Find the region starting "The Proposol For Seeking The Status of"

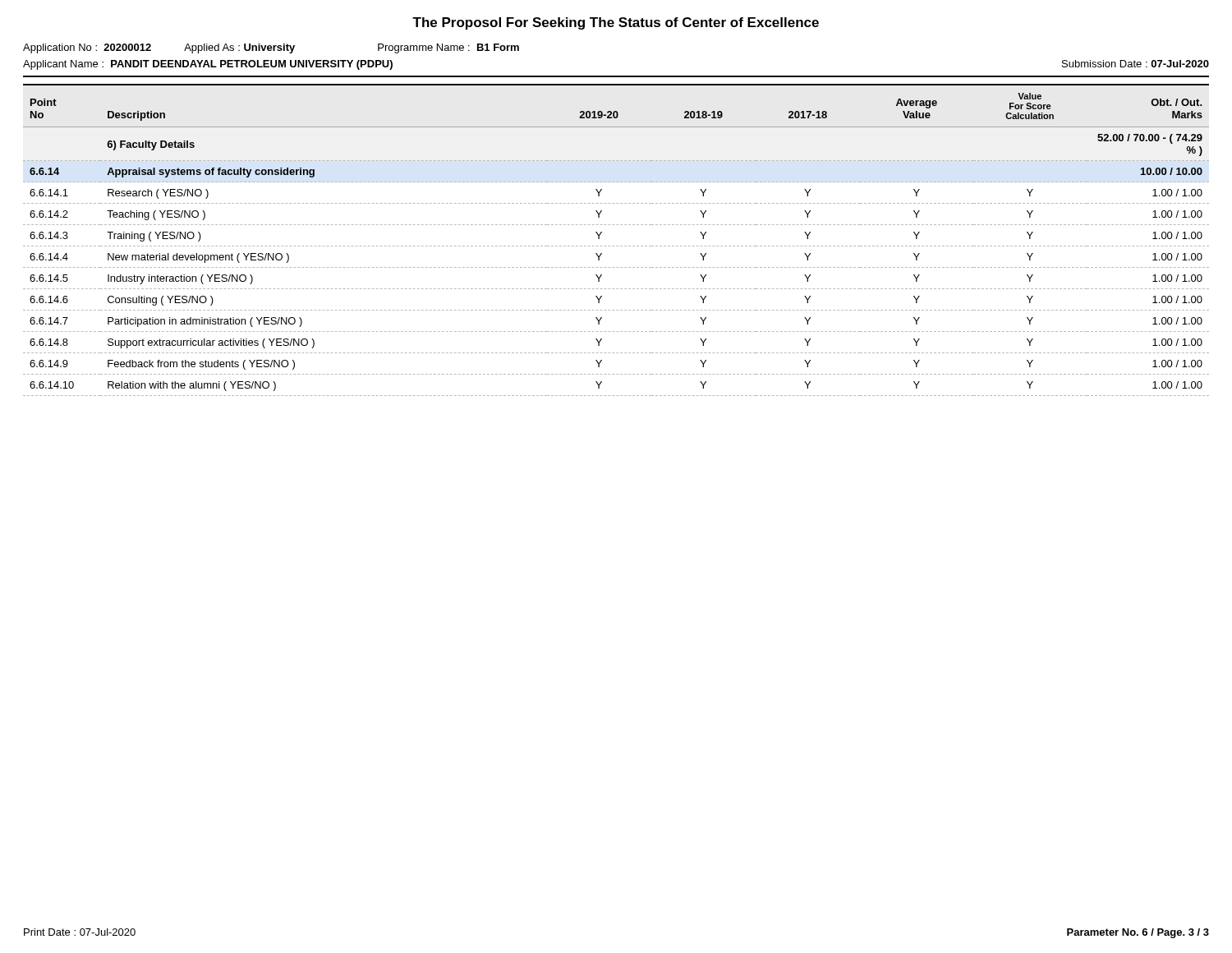[616, 23]
